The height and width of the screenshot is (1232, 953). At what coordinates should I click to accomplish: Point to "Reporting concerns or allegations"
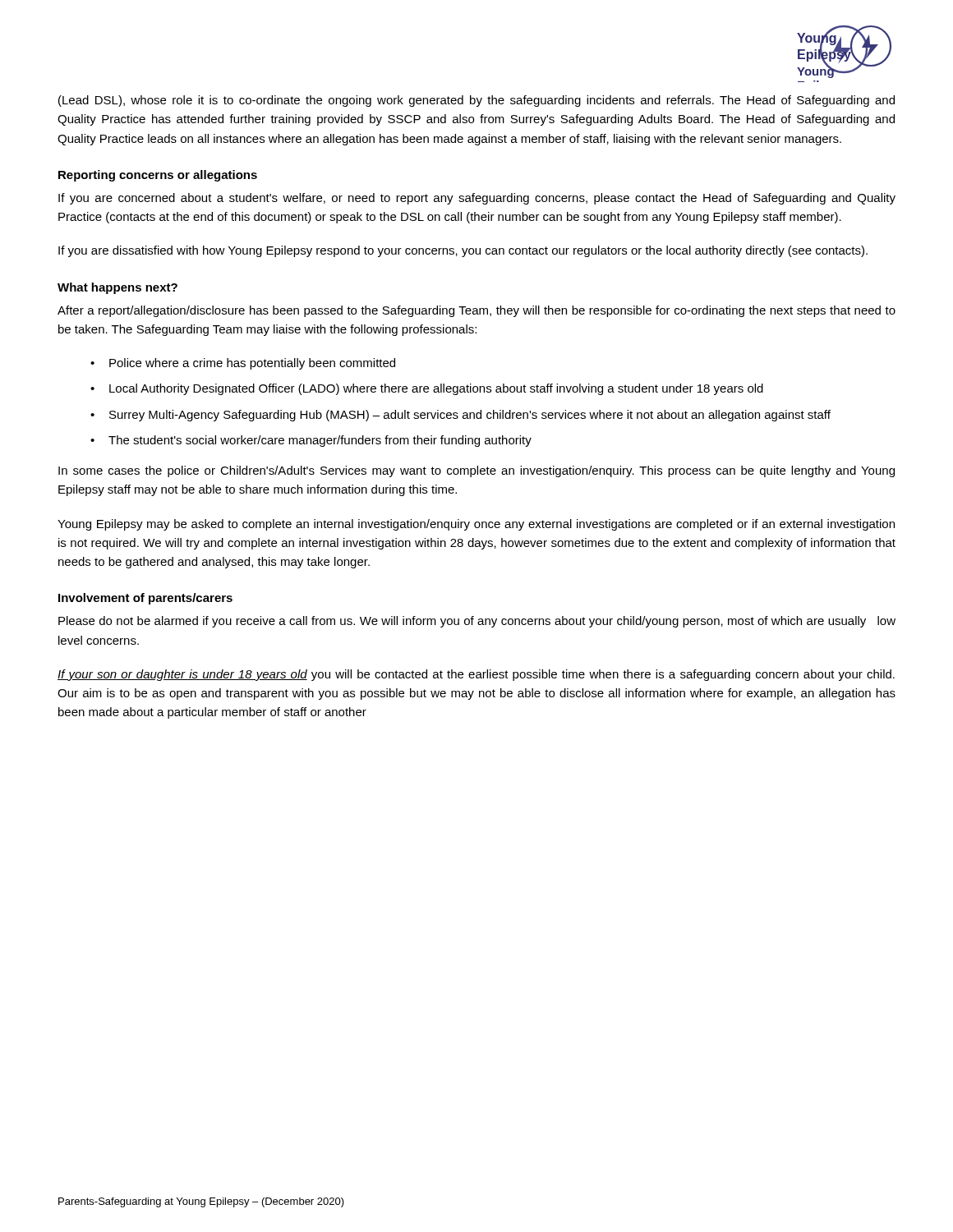(x=157, y=174)
